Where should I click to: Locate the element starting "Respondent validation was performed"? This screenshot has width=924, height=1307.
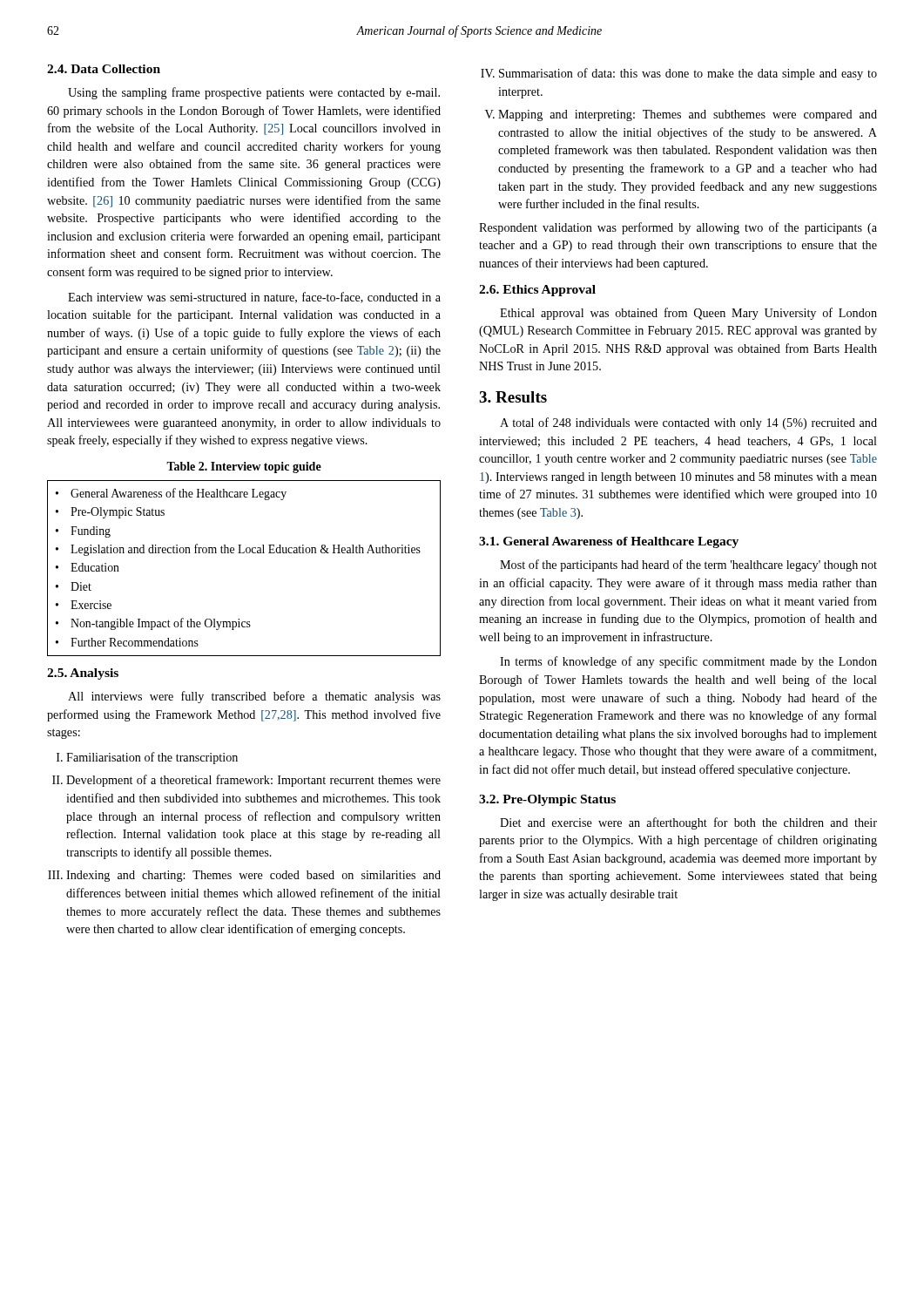[678, 245]
